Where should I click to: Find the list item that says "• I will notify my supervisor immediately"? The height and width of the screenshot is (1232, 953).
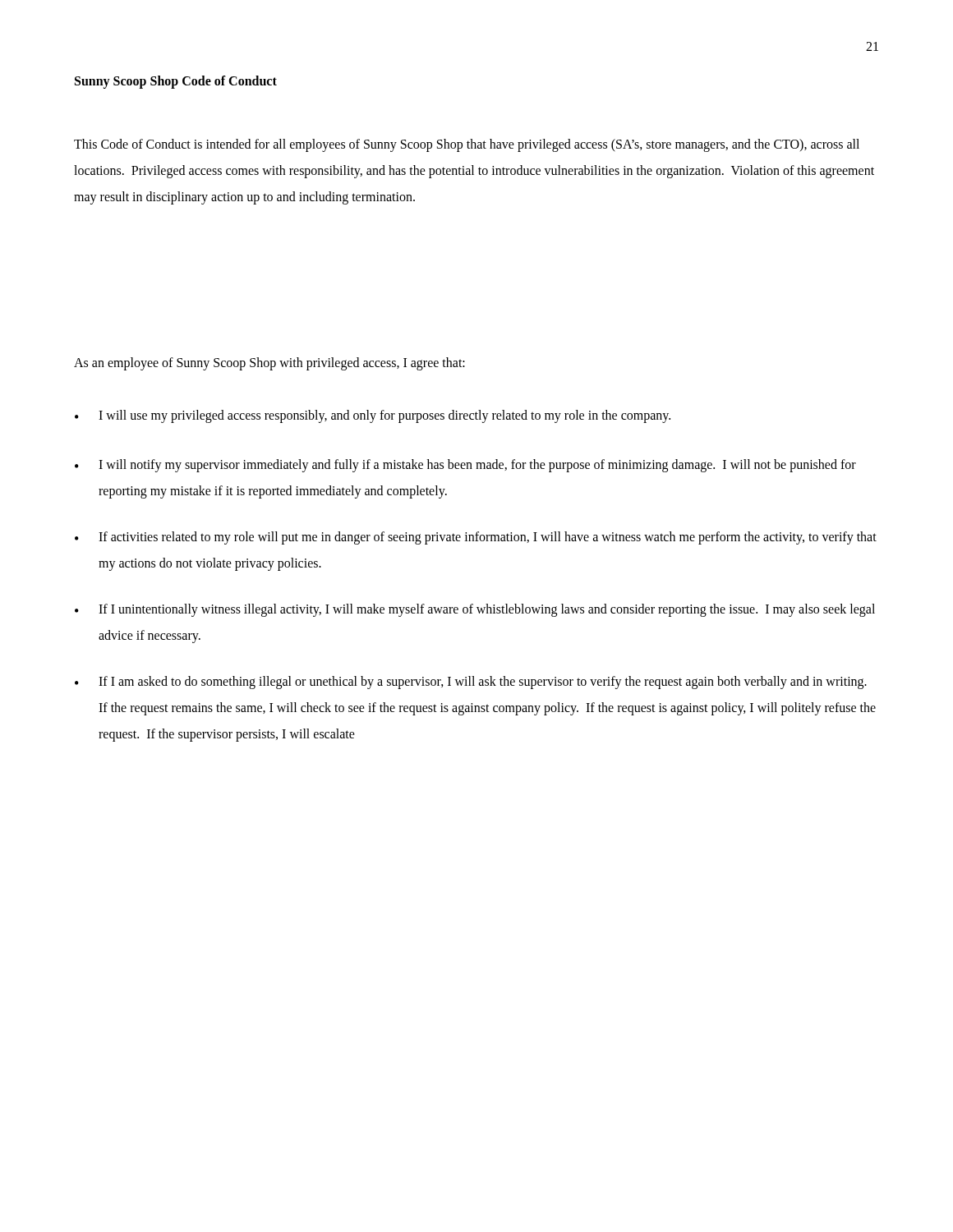(476, 478)
